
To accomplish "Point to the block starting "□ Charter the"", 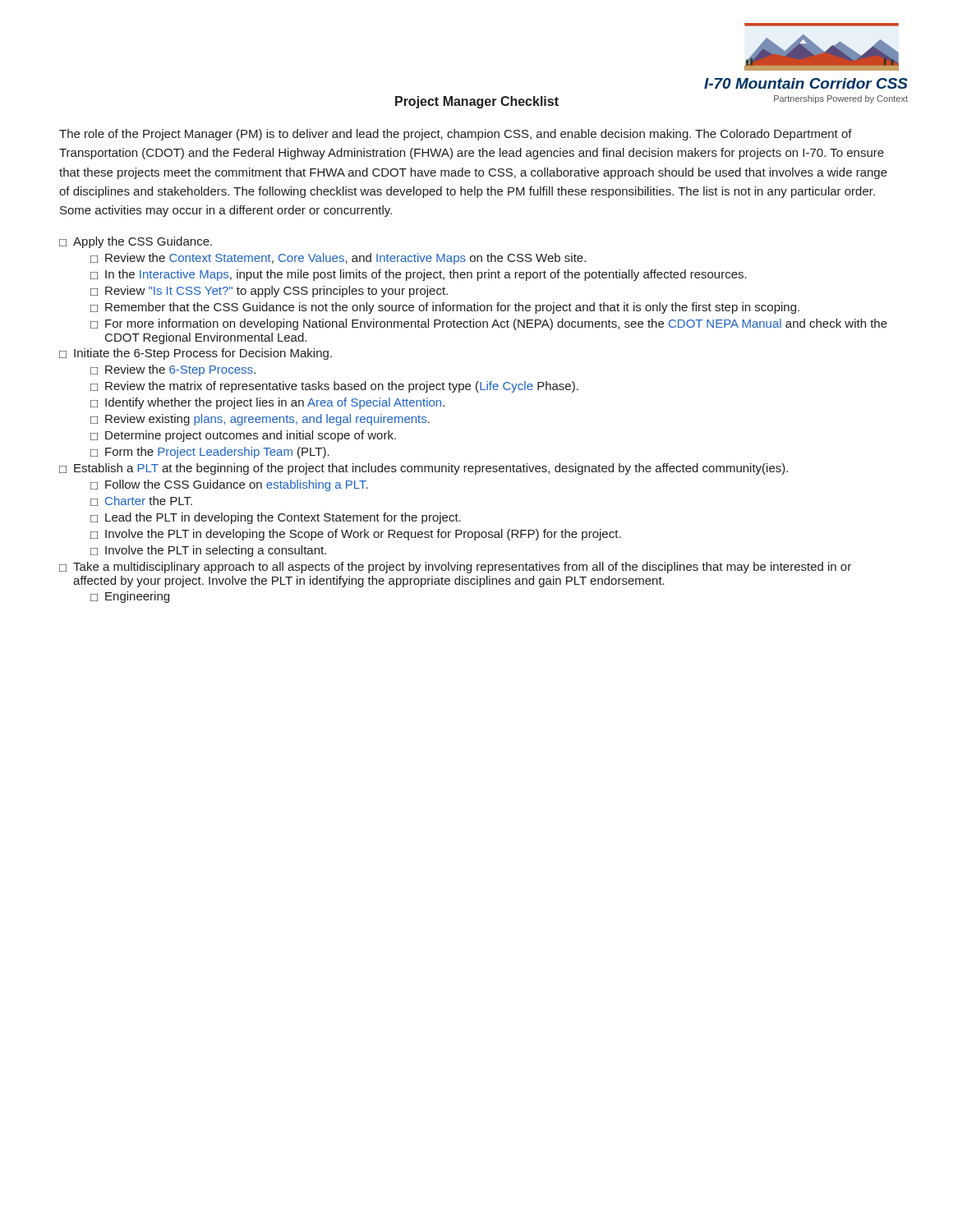I will pos(141,501).
